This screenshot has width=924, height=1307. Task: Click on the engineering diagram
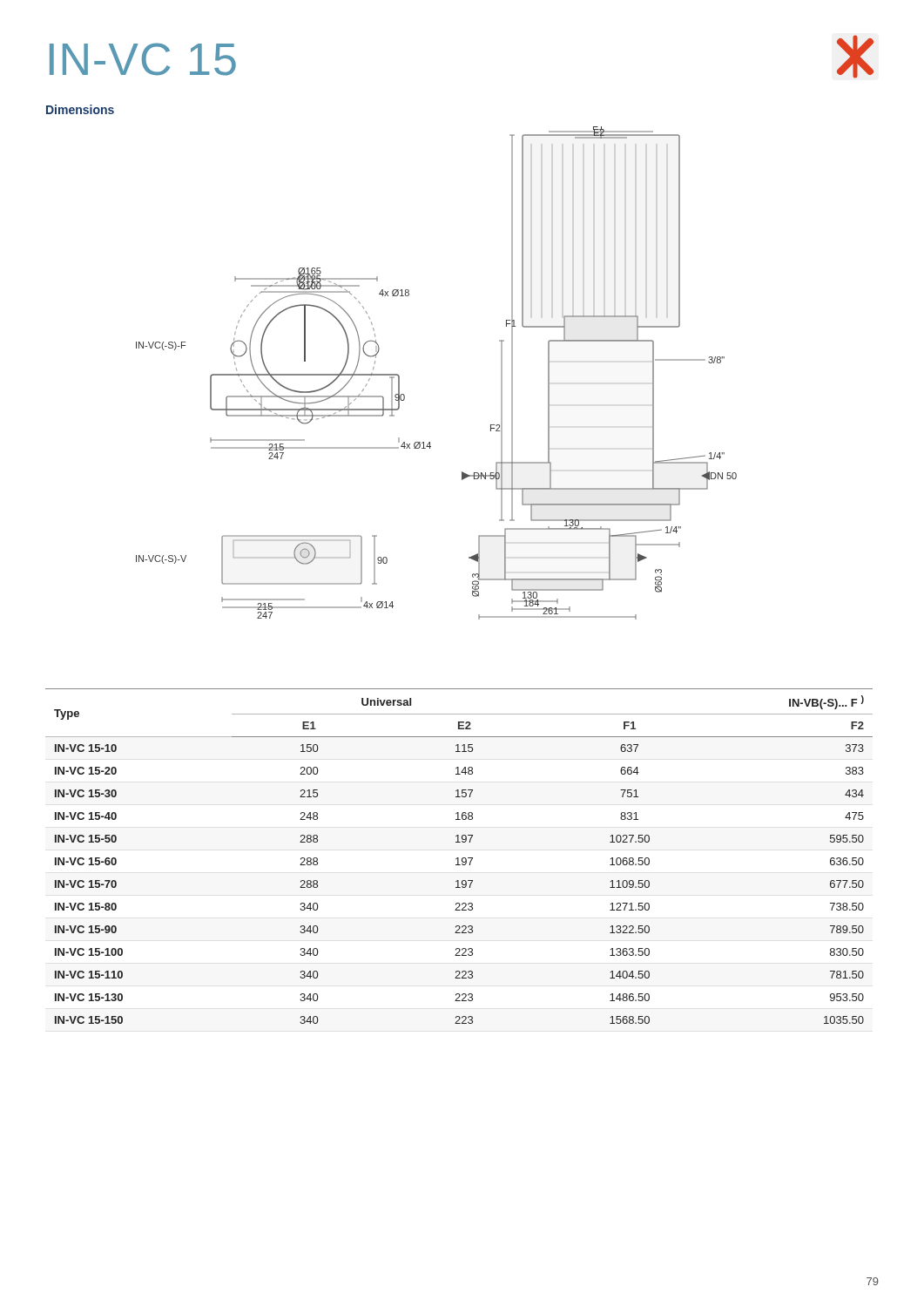(x=459, y=388)
